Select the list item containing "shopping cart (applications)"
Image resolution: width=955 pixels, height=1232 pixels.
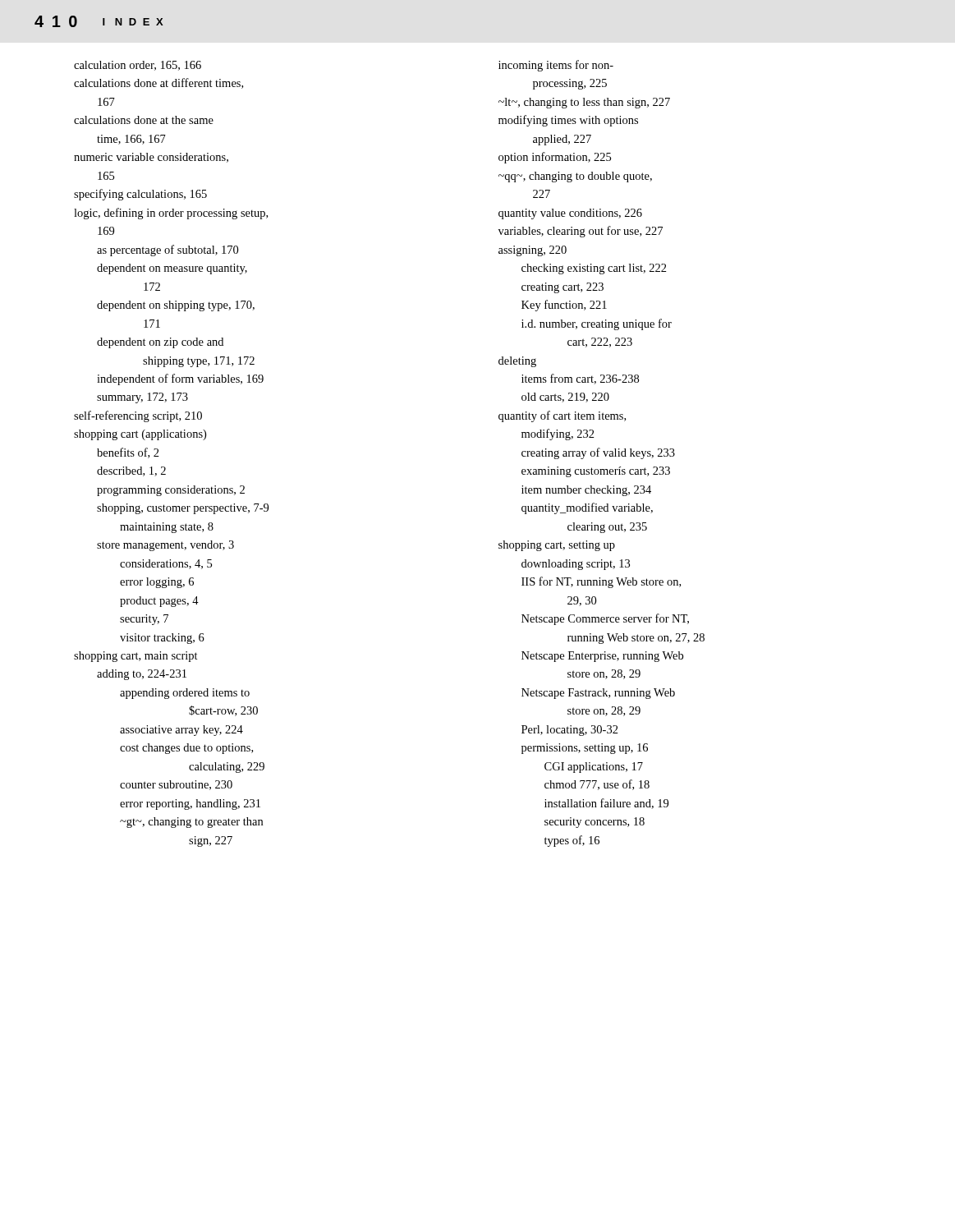click(x=140, y=434)
